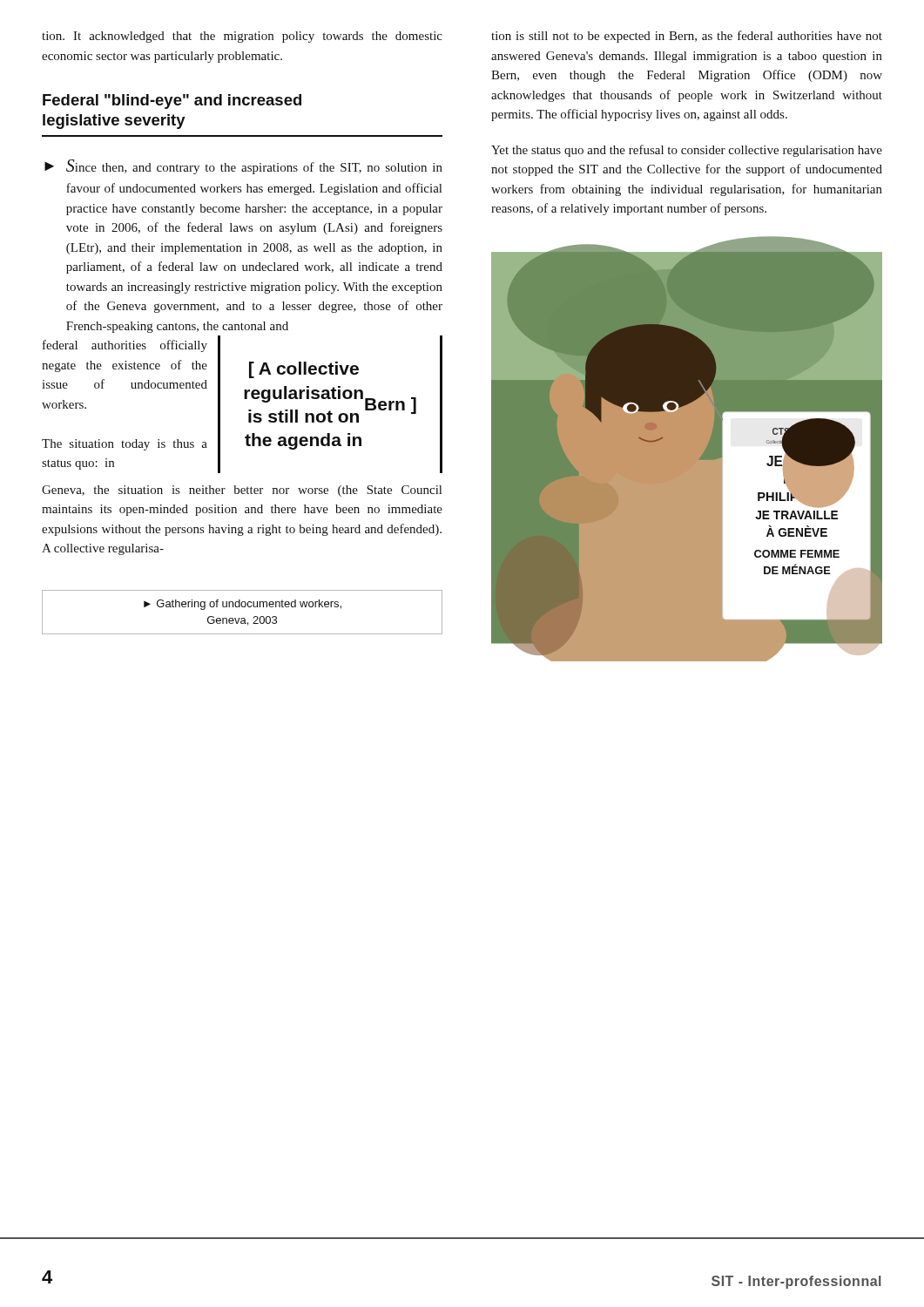Where is the passage that starts "tion. It acknowledged that the migration policy"?
Viewport: 924px width, 1307px height.
(x=242, y=46)
